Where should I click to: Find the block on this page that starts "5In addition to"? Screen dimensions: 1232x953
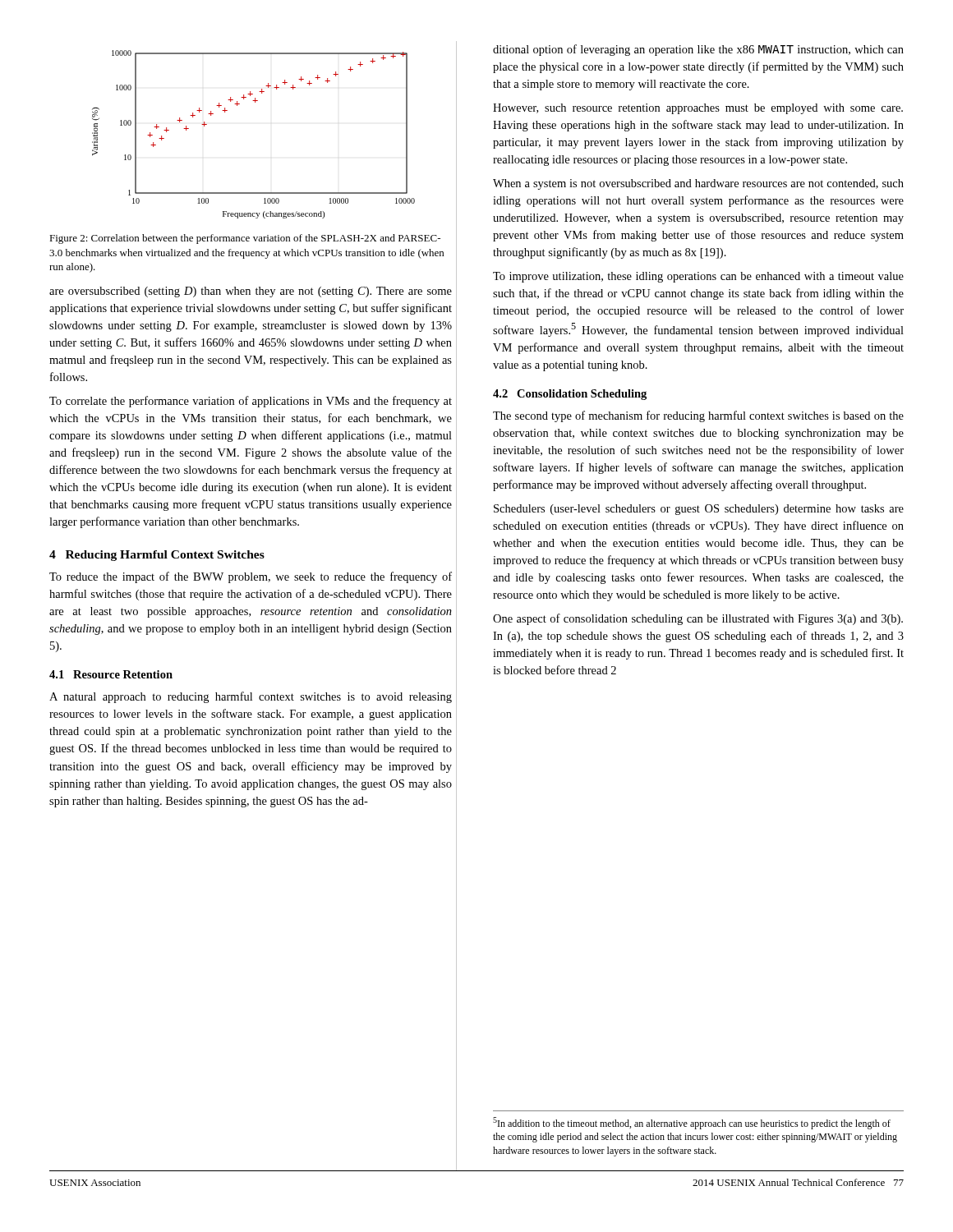[695, 1136]
